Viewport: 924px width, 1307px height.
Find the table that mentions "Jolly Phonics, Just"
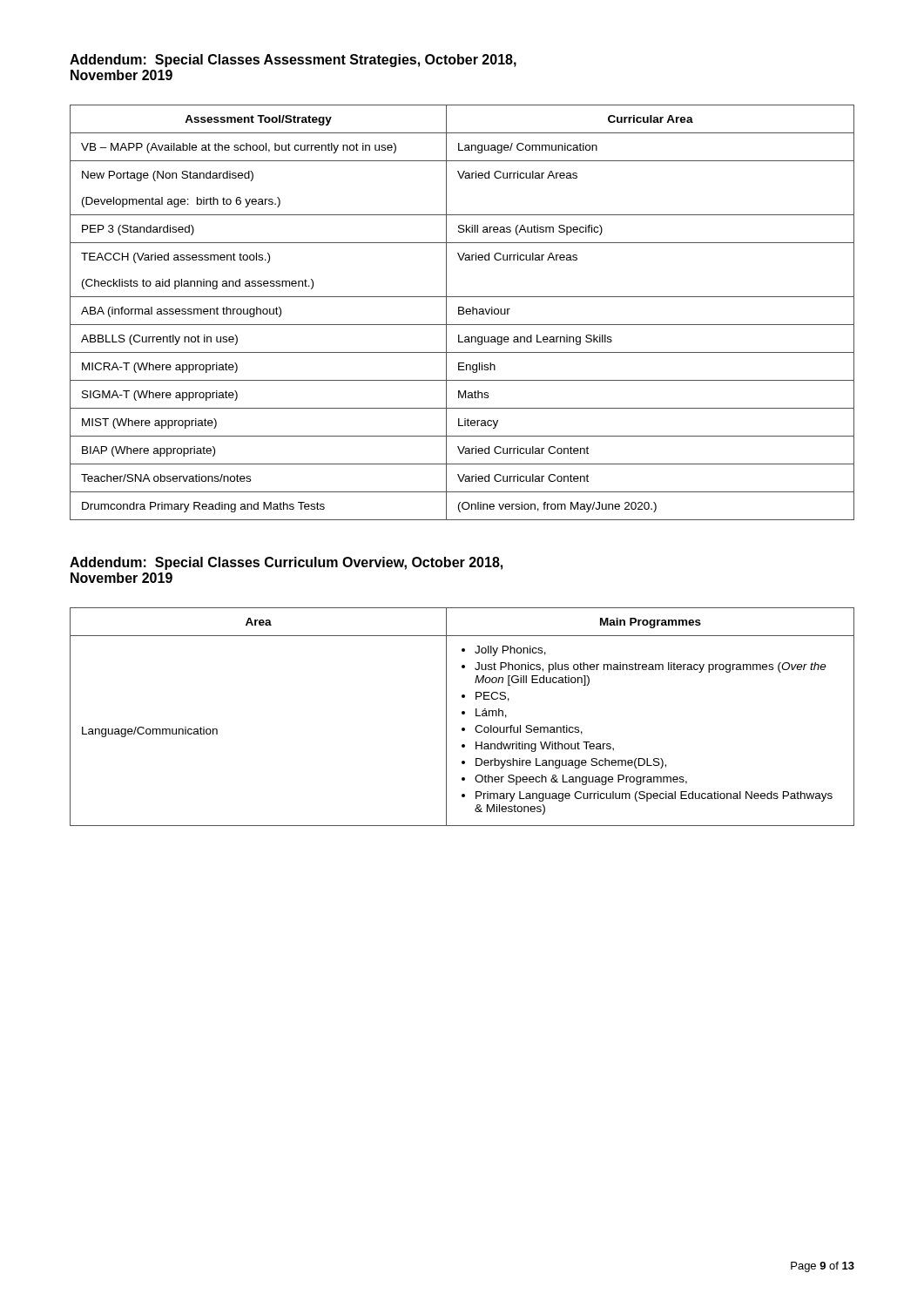point(462,717)
